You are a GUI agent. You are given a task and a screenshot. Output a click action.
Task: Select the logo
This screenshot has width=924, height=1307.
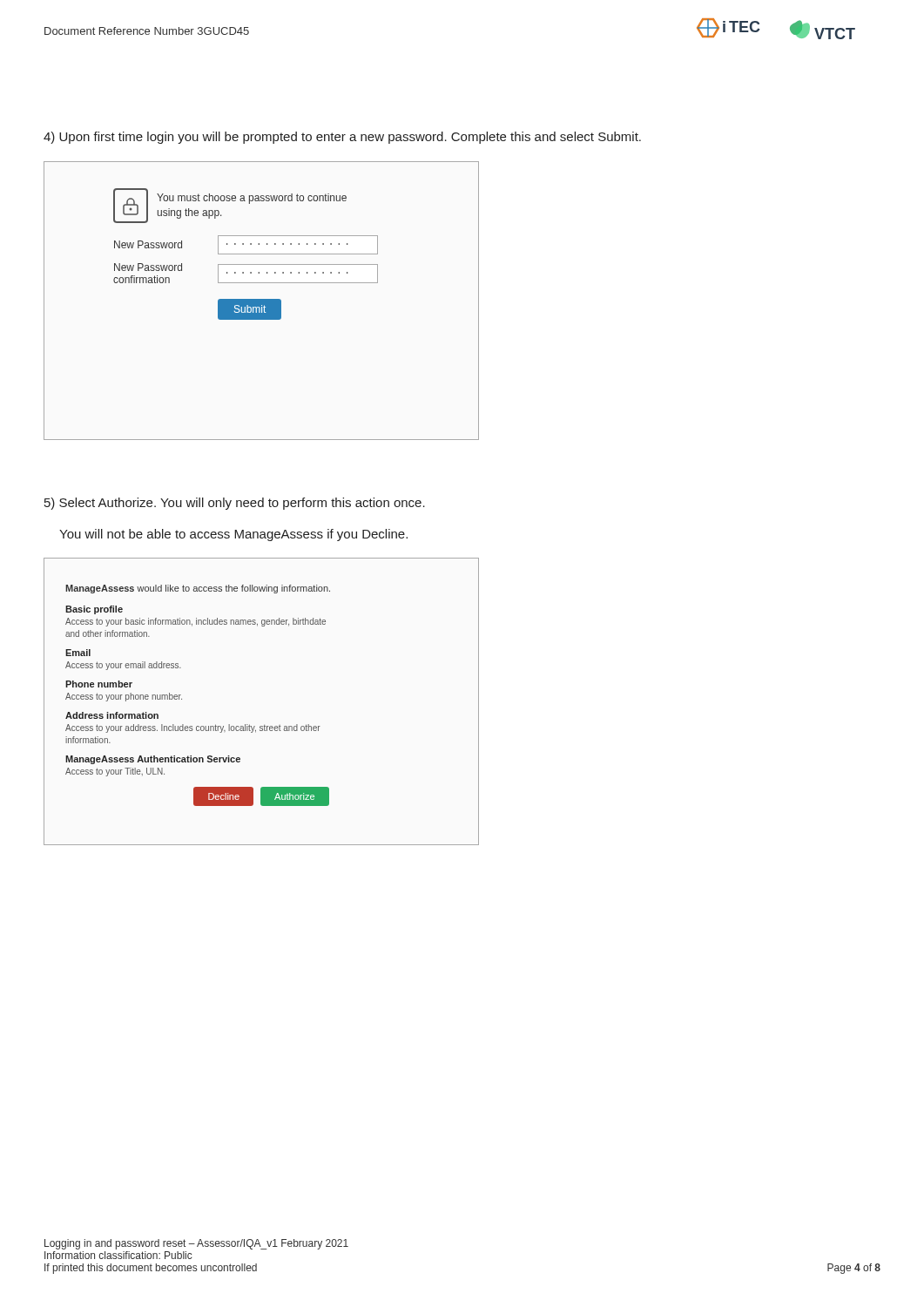[x=781, y=36]
